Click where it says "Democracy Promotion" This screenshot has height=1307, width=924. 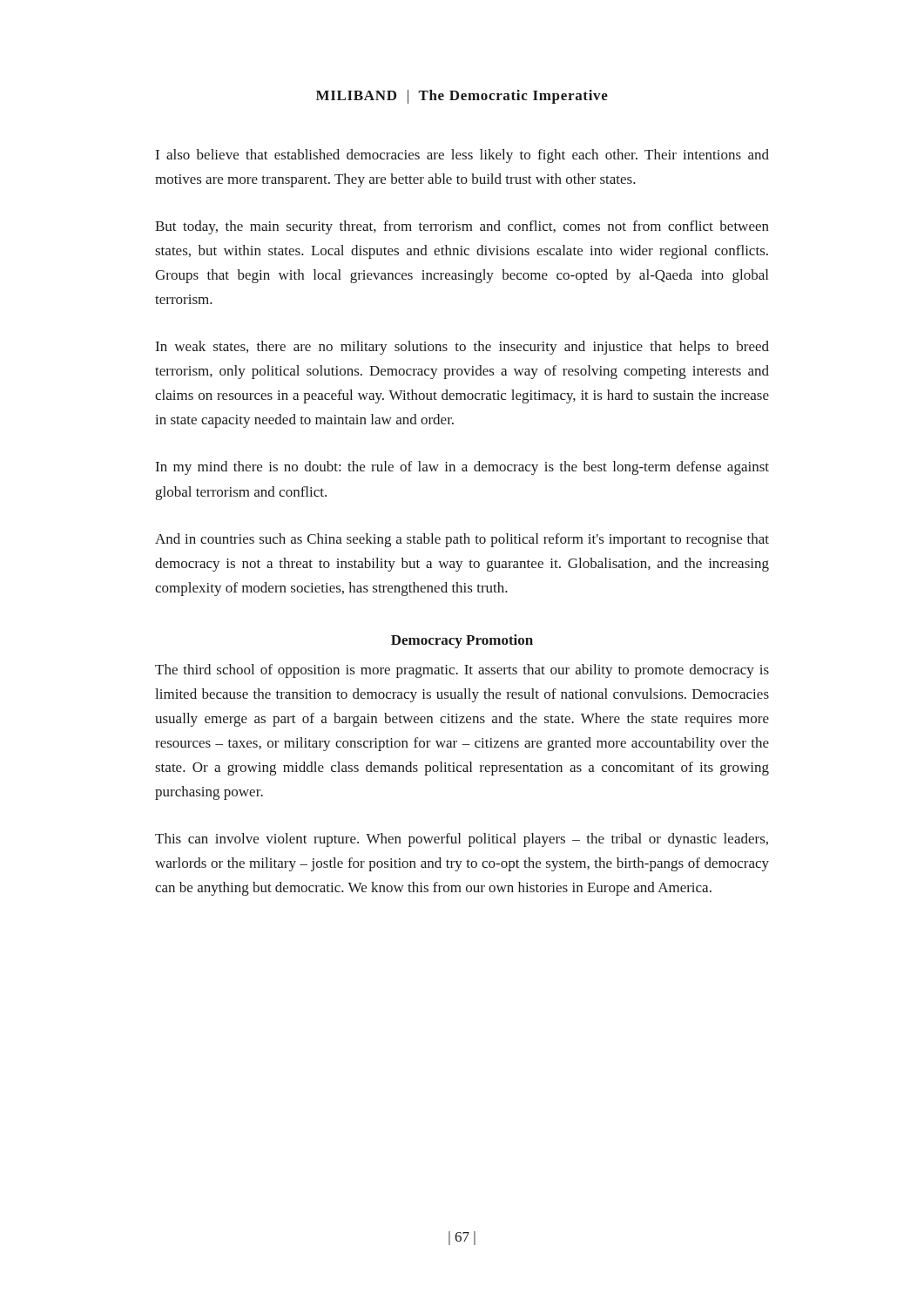[462, 640]
